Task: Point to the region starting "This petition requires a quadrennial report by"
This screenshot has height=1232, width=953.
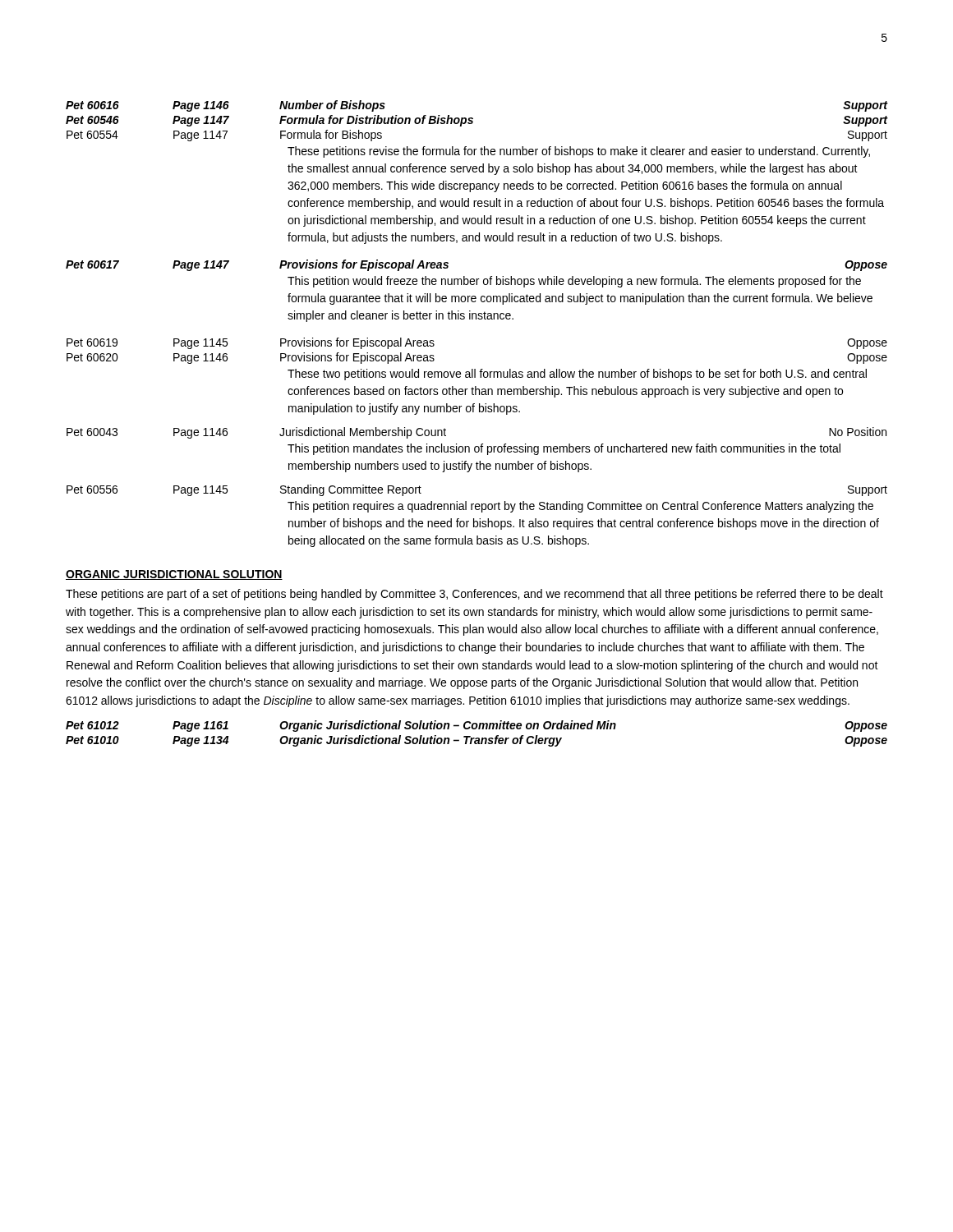Action: coord(583,523)
